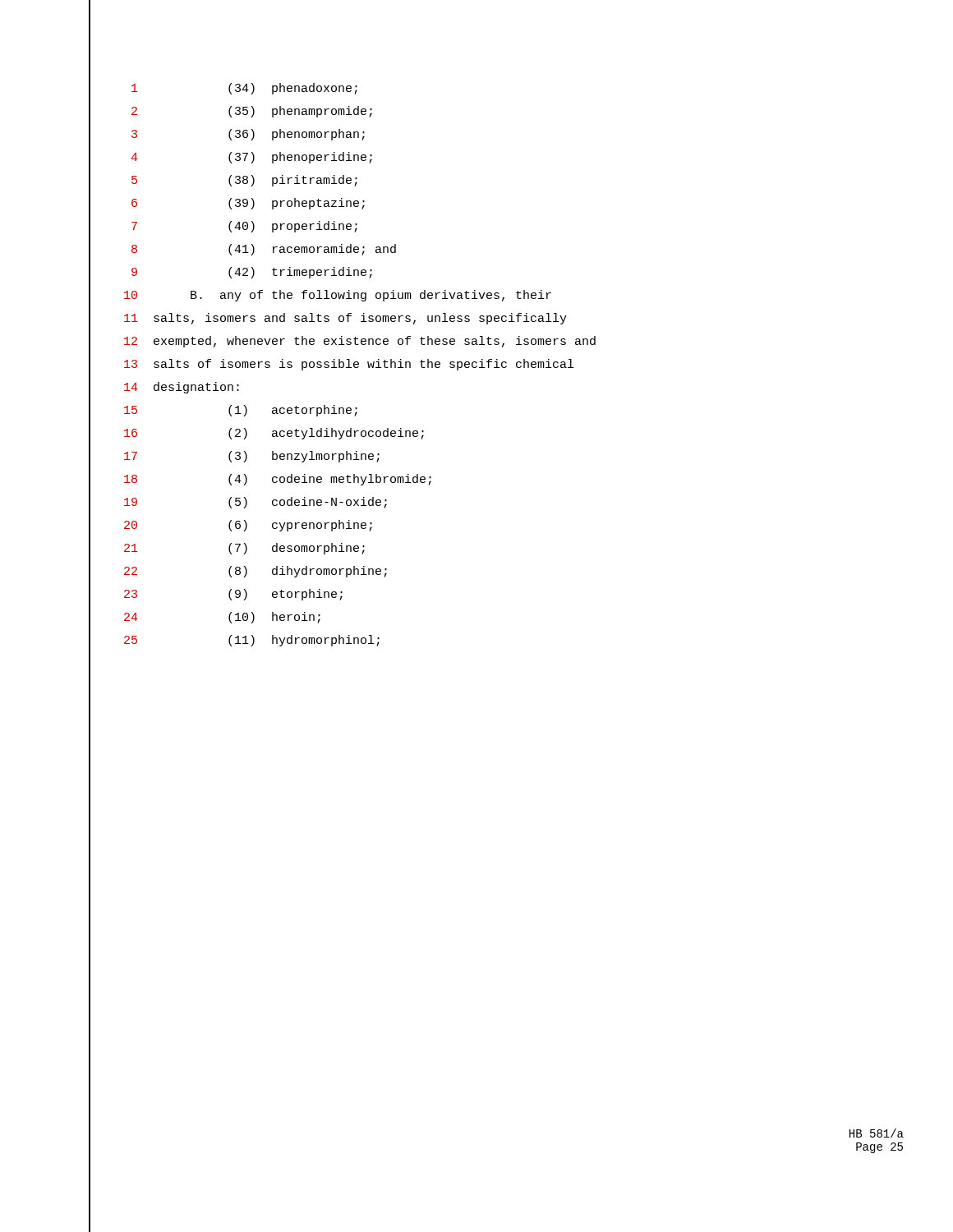Click on the passage starting "14 designation:"
Image resolution: width=953 pixels, height=1232 pixels.
click(174, 389)
